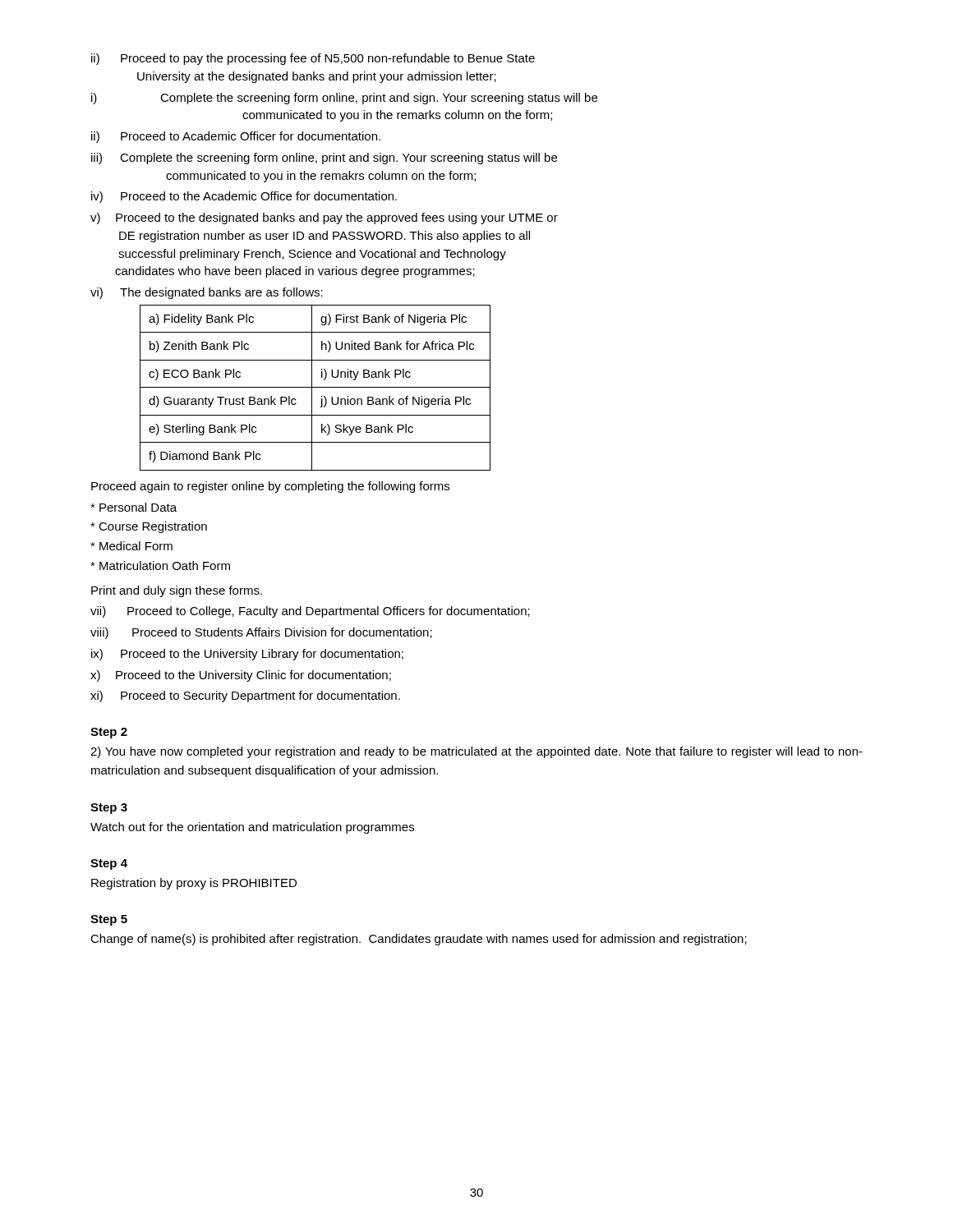Point to the passage starting "Change of name(s) is prohibited after"
Screen dimensions: 1232x953
(419, 938)
